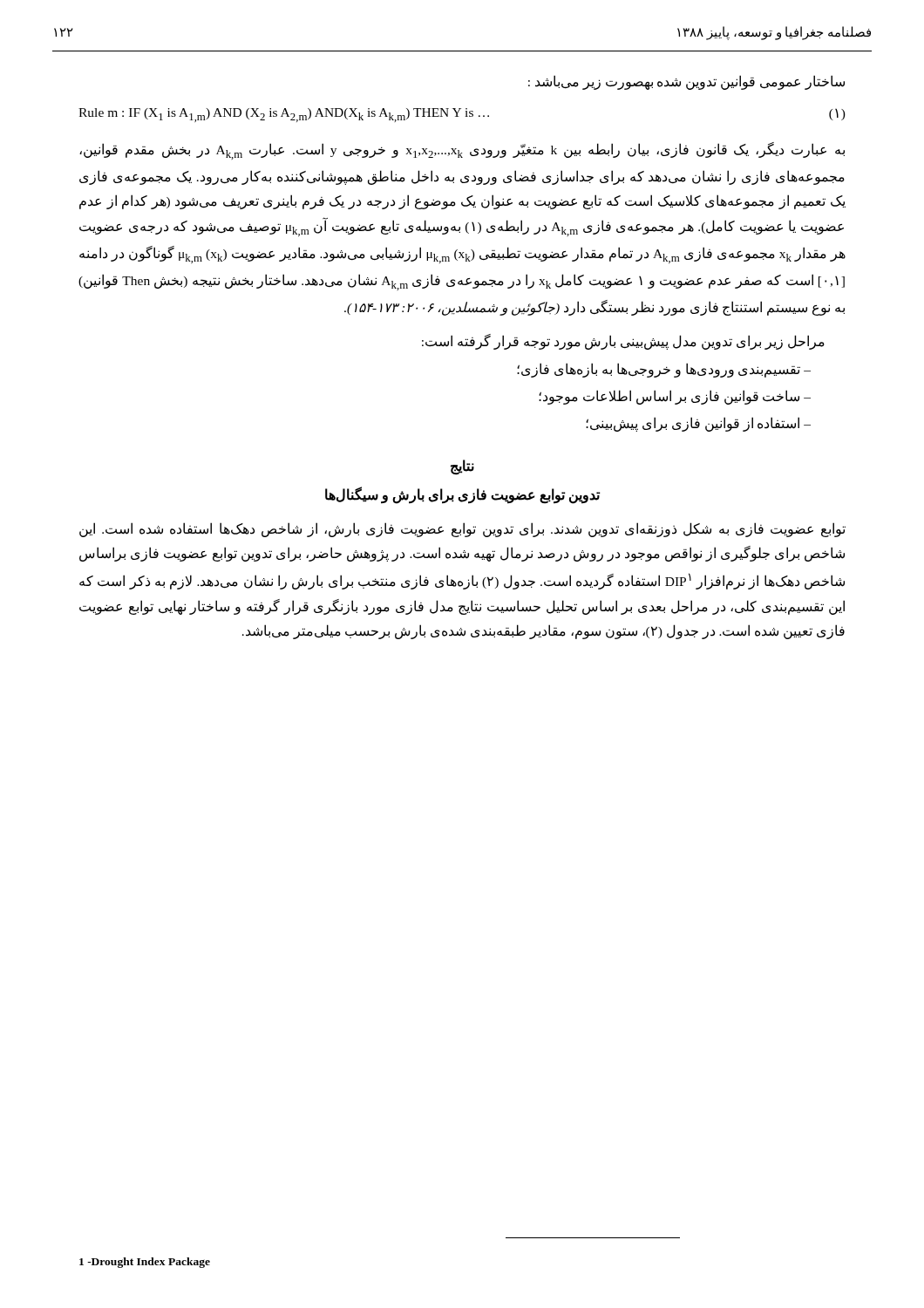This screenshot has height=1308, width=924.
Task: Locate the block starting "توابع عضویت فازی به شکل ذوزنقه‌ای"
Action: (x=462, y=580)
